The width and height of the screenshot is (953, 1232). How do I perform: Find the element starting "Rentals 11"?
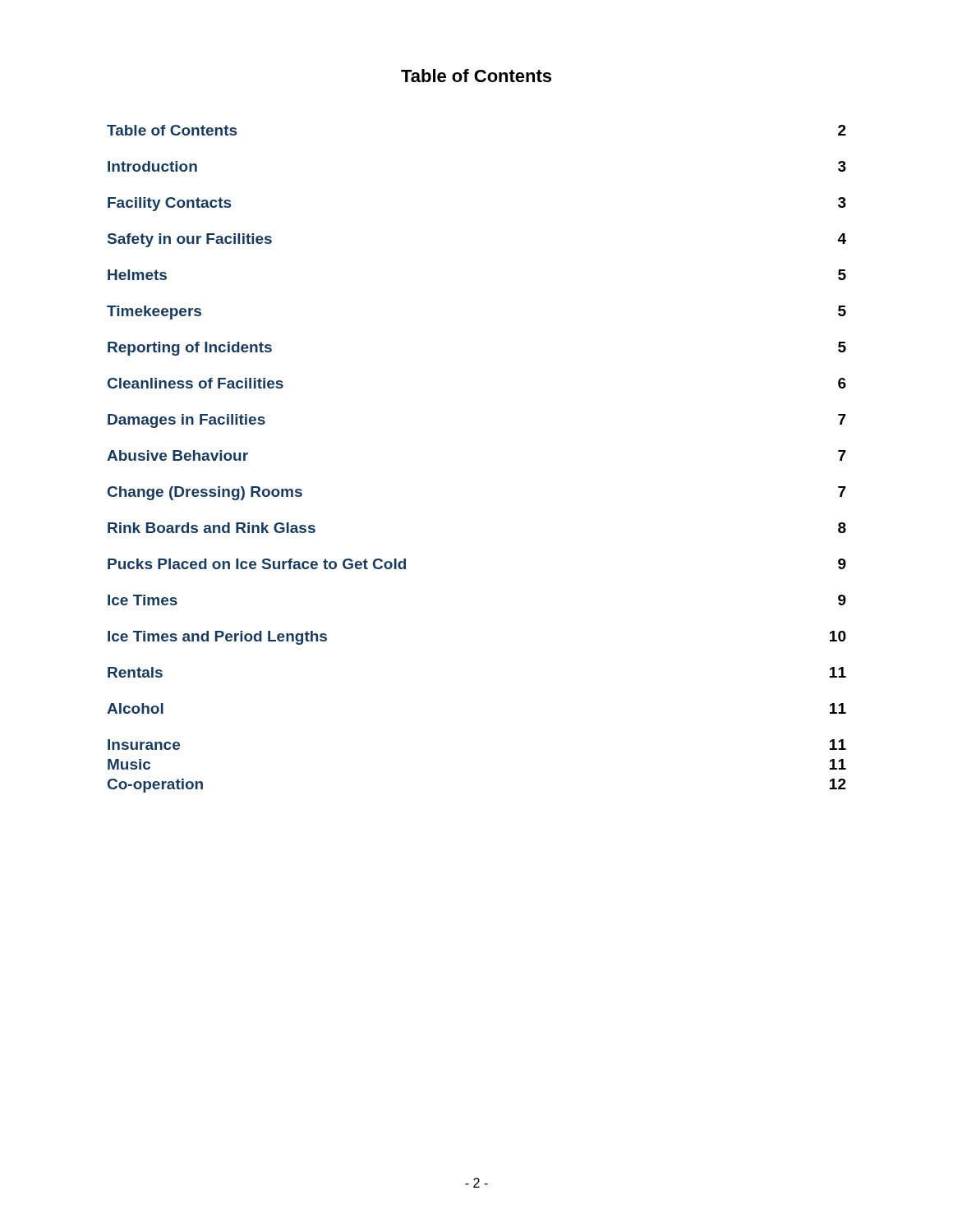[x=131, y=671]
